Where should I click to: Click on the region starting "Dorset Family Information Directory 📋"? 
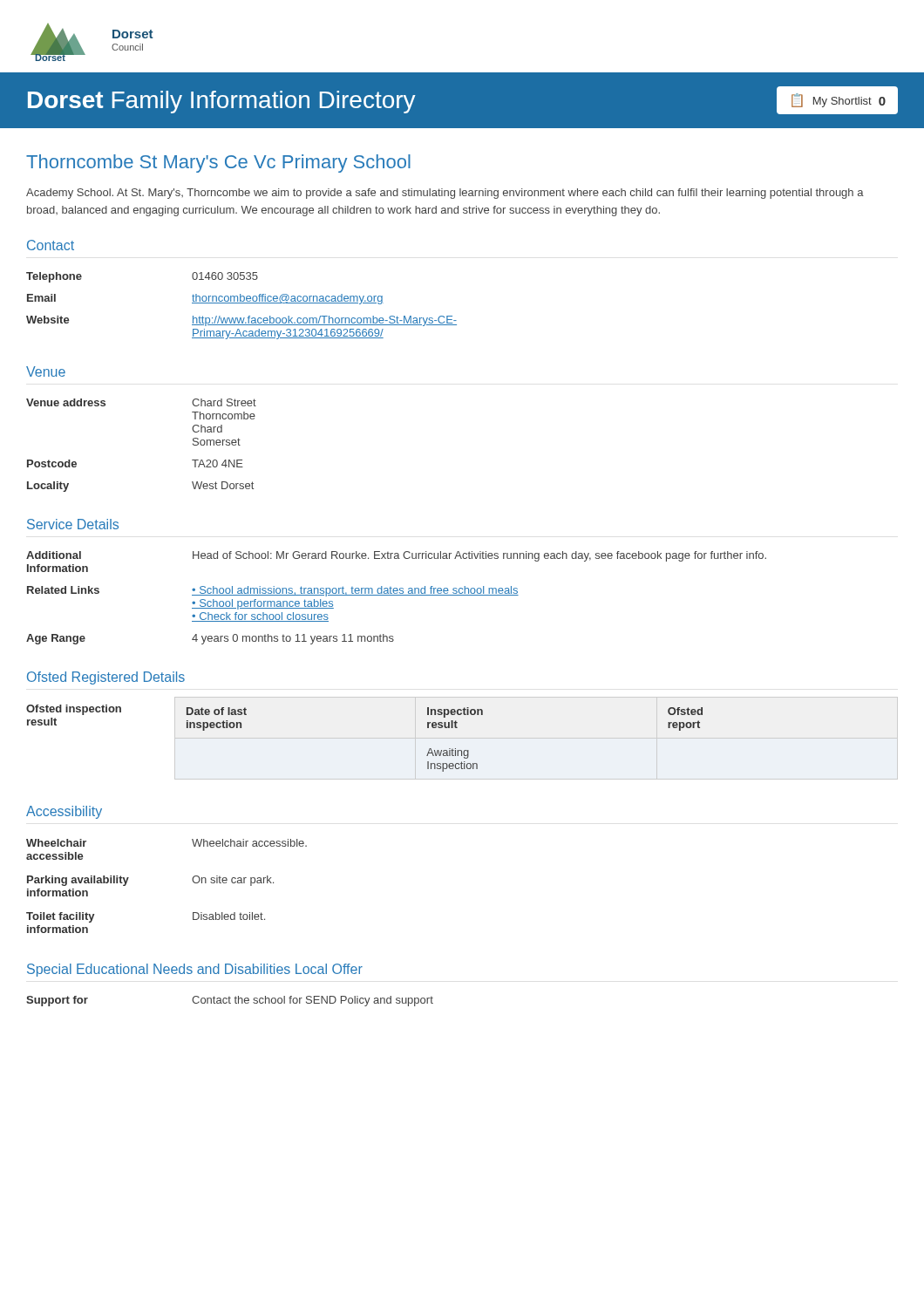(220, 98)
